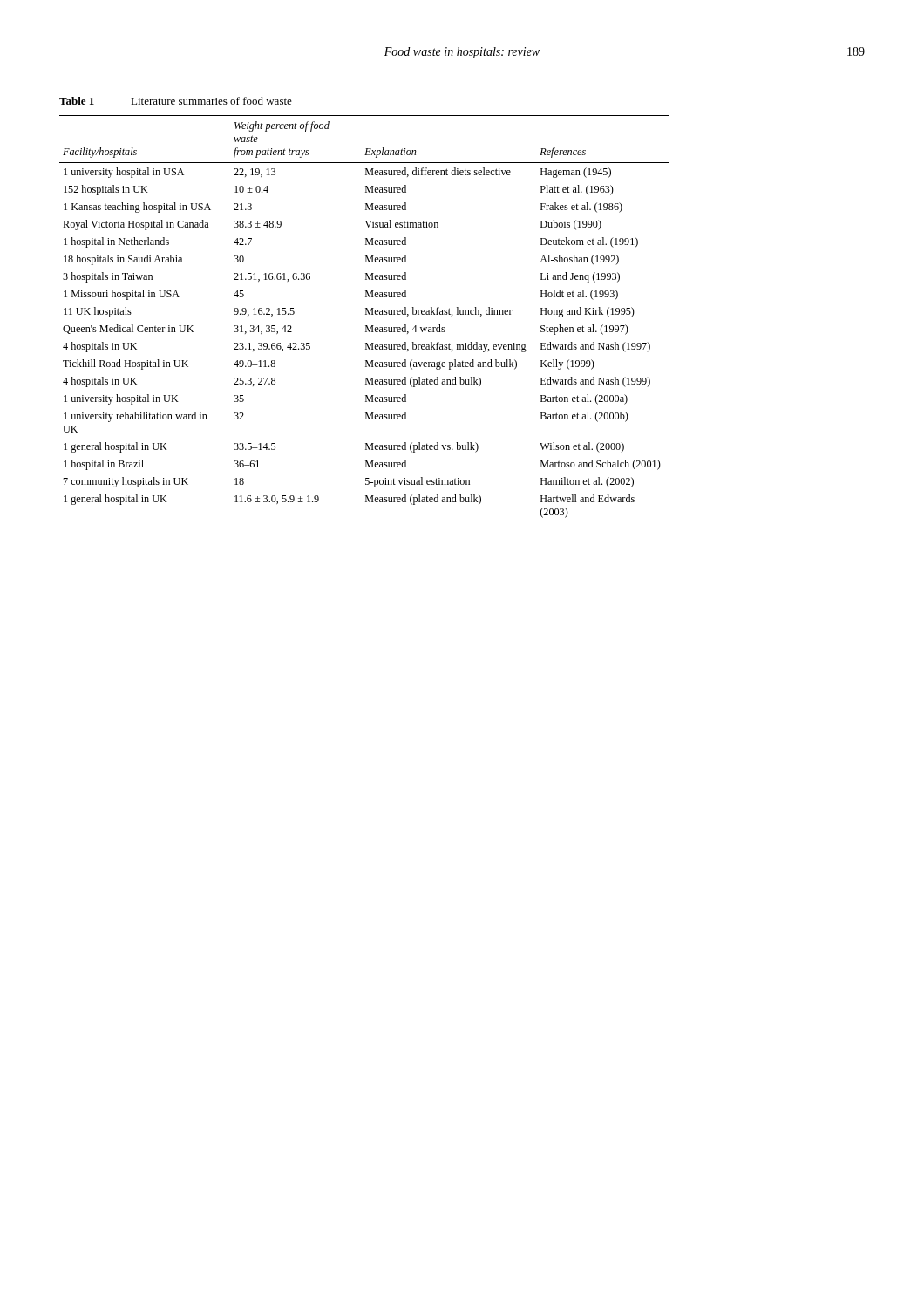This screenshot has height=1308, width=924.
Task: Find the table that mentions "10 ± 0.4"
Action: [x=364, y=318]
